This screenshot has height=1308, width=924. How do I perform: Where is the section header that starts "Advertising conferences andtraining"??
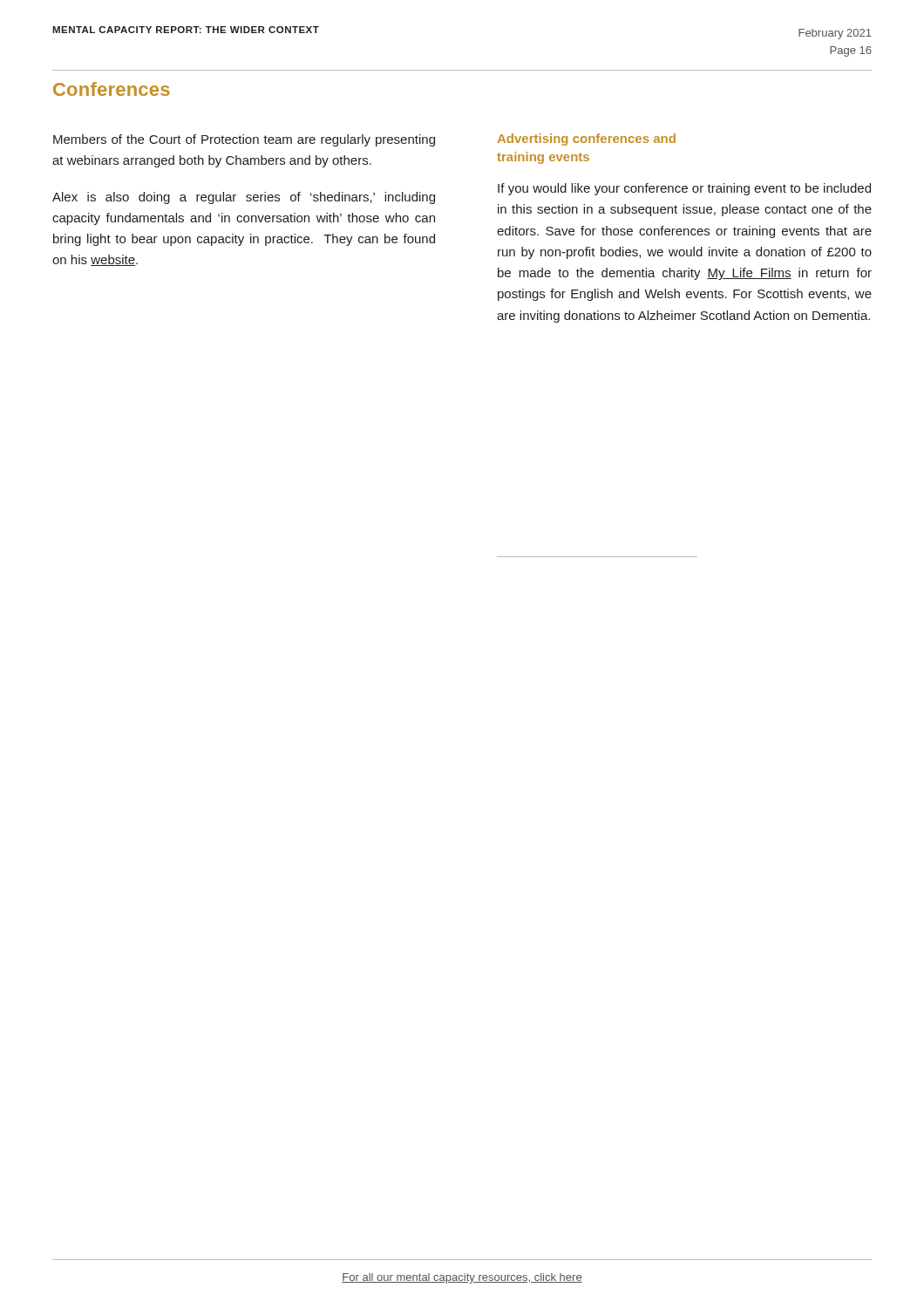[587, 147]
